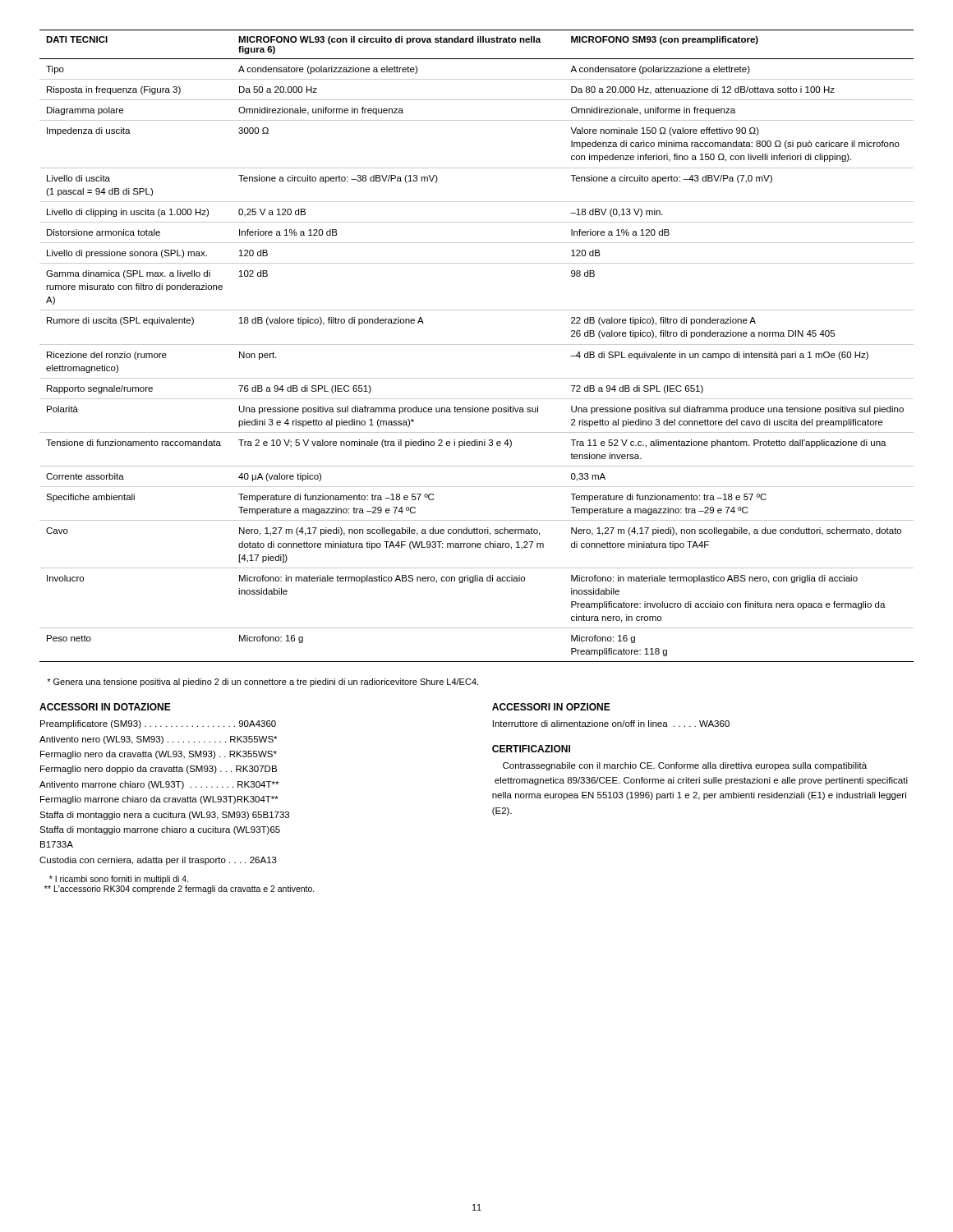Point to the block beginning "I ricambi sono"
The width and height of the screenshot is (953, 1232).
(177, 884)
